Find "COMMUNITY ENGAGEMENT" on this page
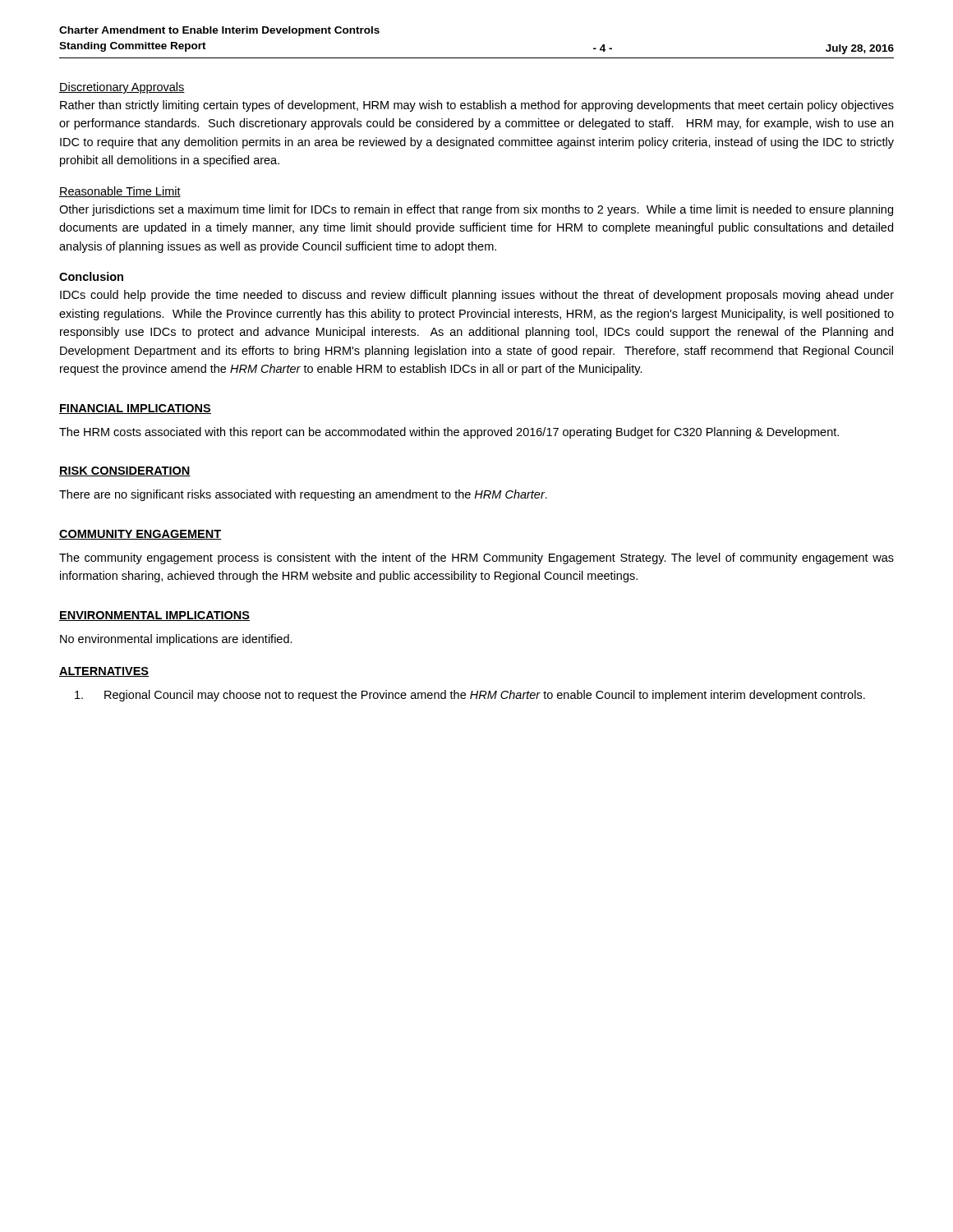Screen dimensions: 1232x953 pyautogui.click(x=140, y=534)
